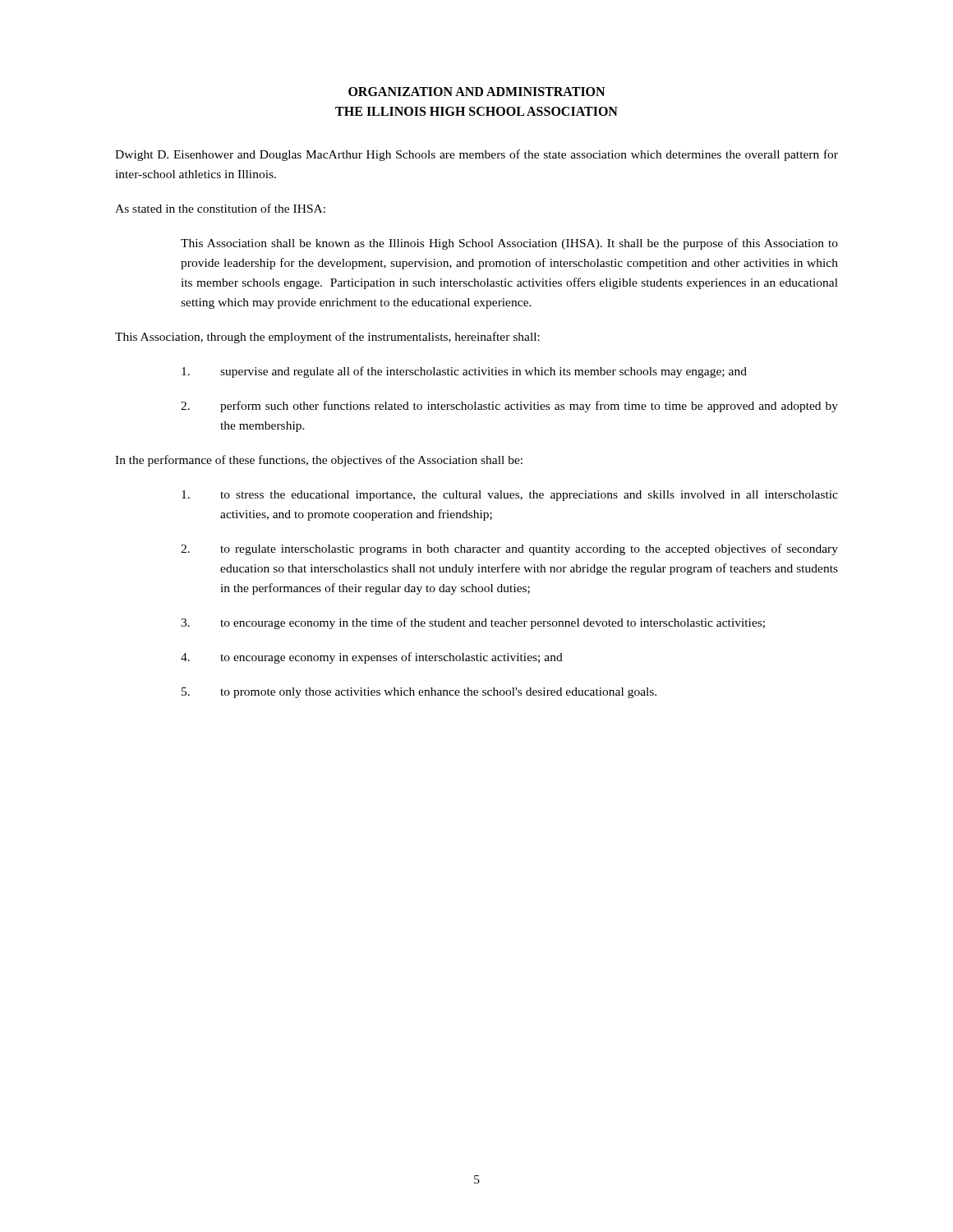Find the block on this page that starts "supervise and regulate all of the interscholastic"

[509, 371]
